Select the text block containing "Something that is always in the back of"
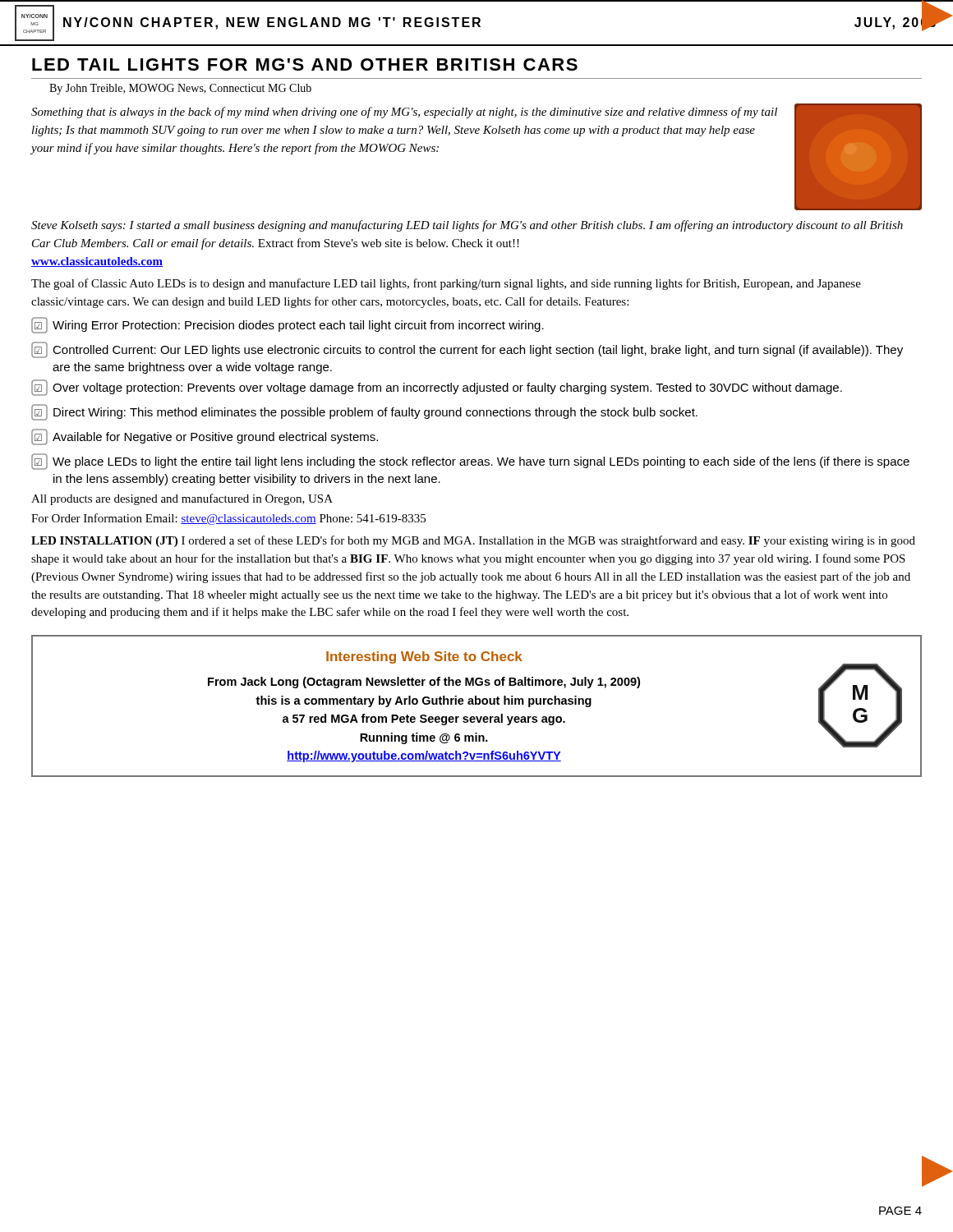Viewport: 953px width, 1232px height. click(404, 130)
